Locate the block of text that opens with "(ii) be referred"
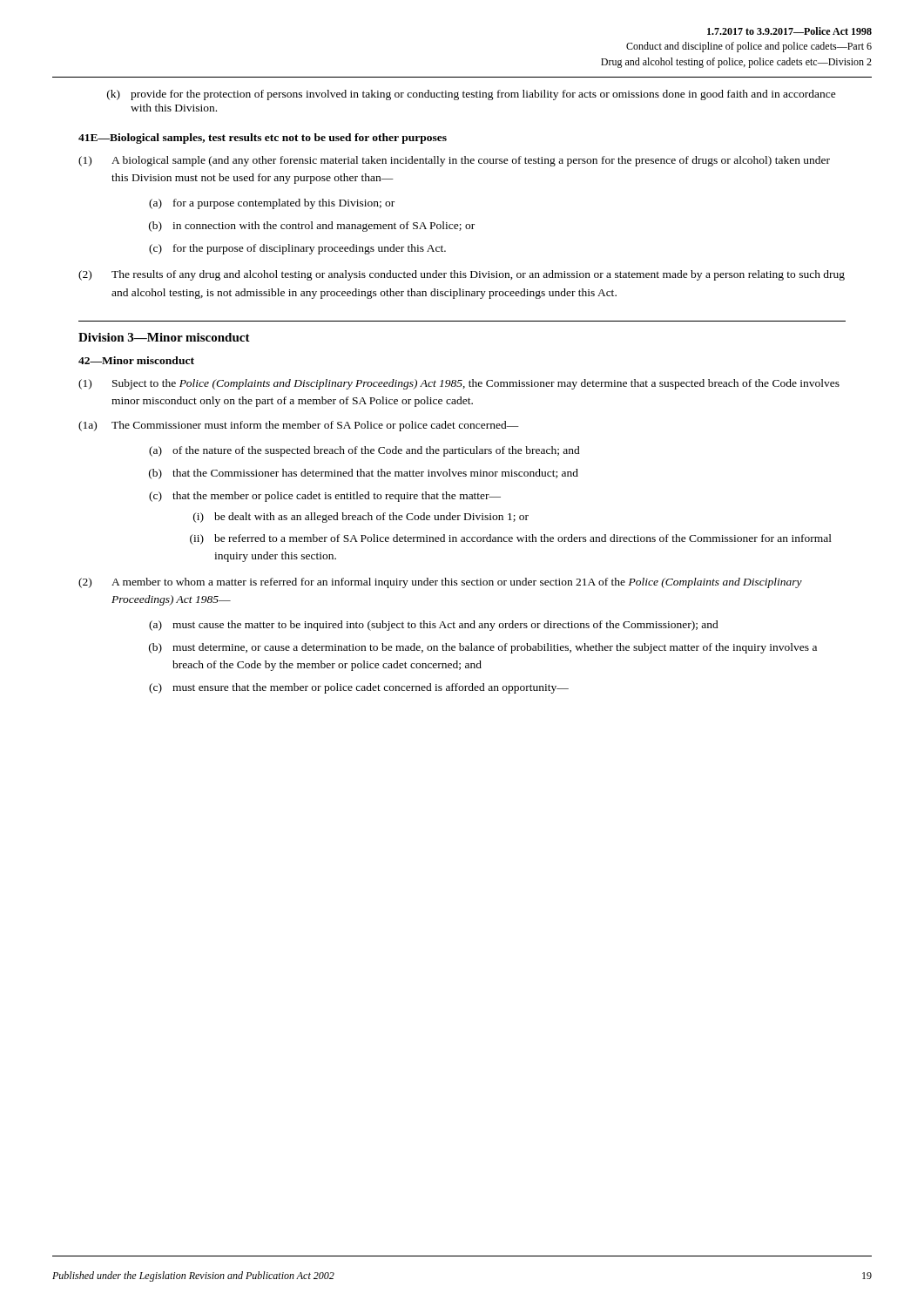Image resolution: width=924 pixels, height=1307 pixels. [x=504, y=547]
